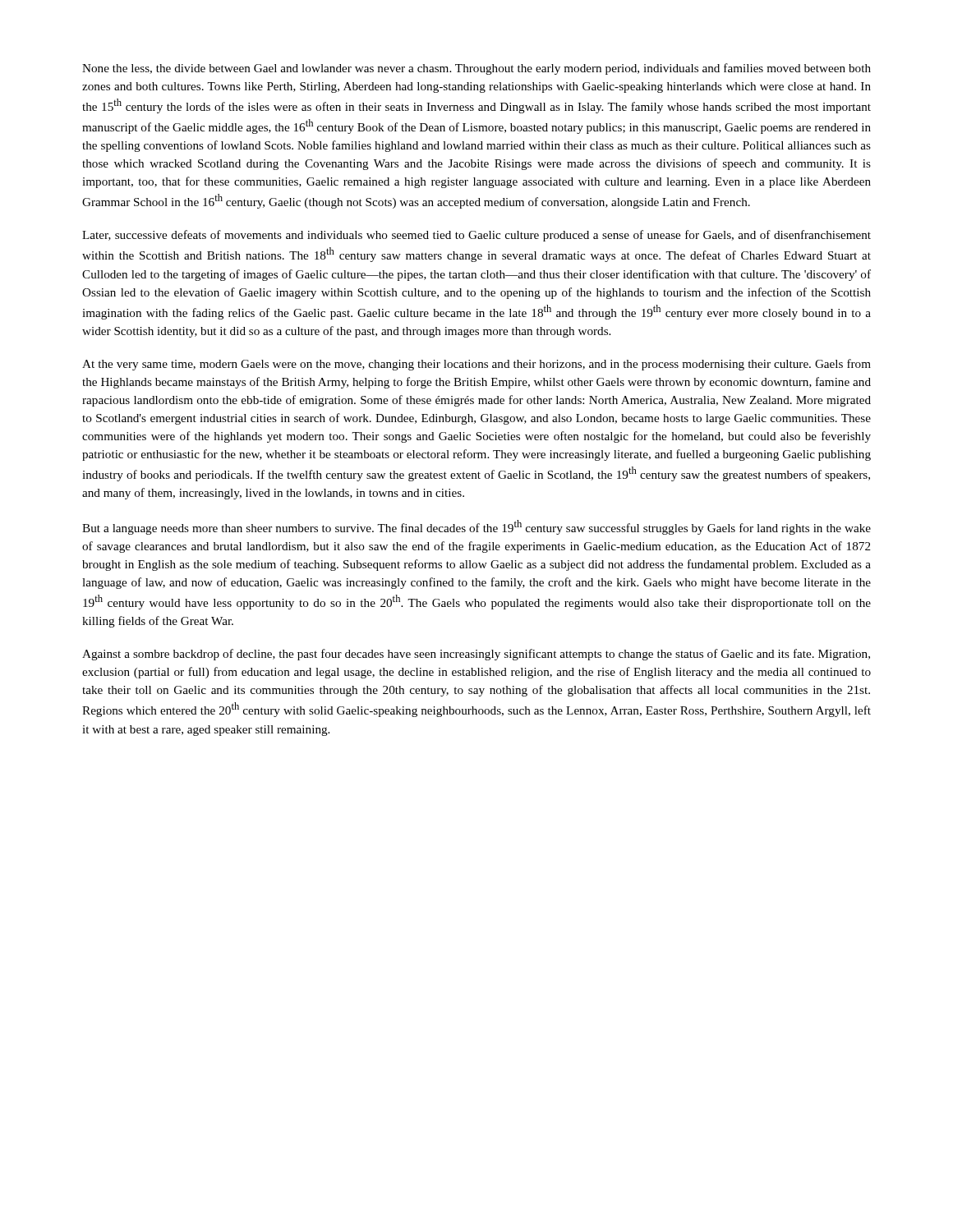Locate the element starting "Against a sombre backdrop of decline, the past"
Viewport: 953px width, 1232px height.
pyautogui.click(x=476, y=691)
